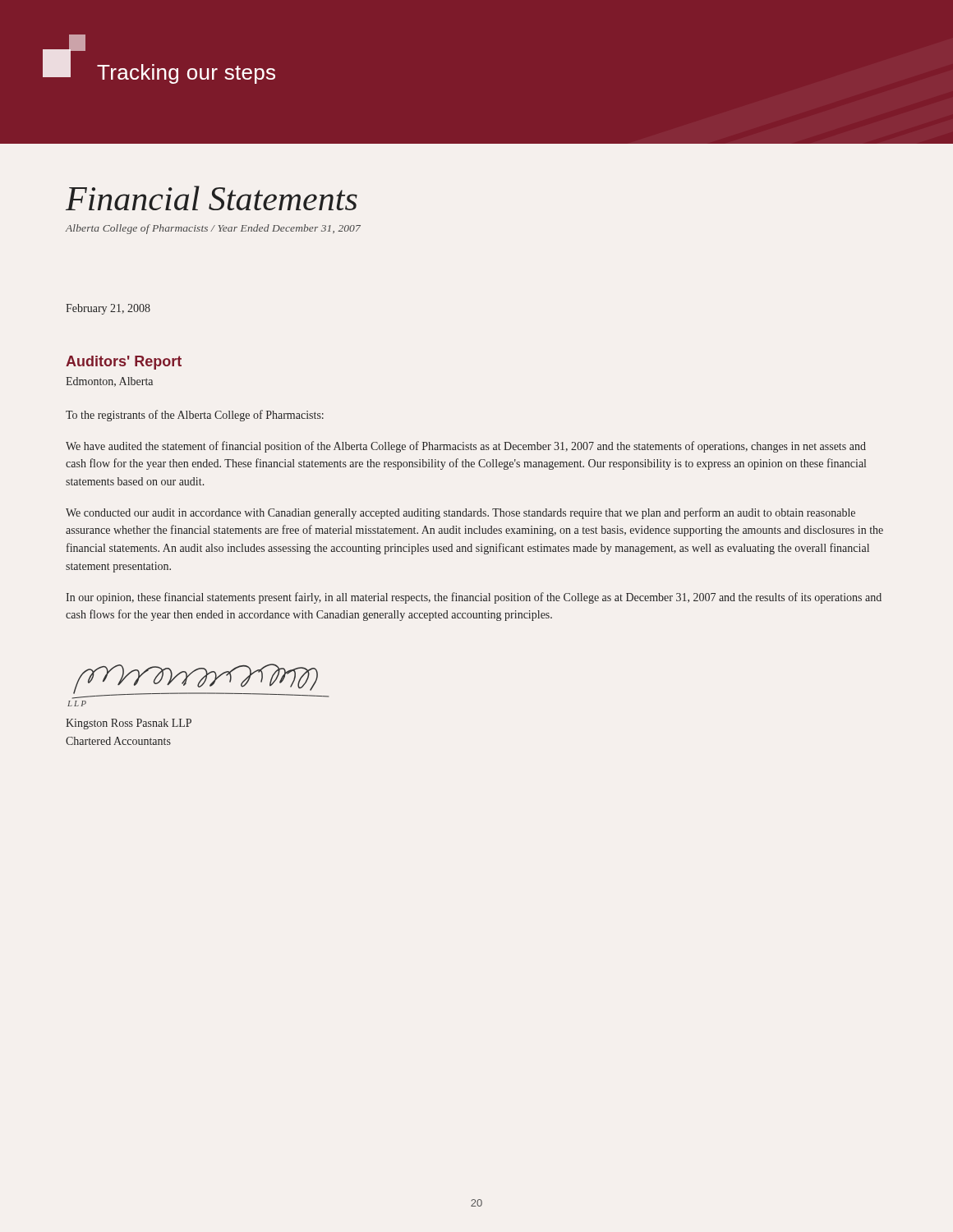Viewport: 953px width, 1232px height.
Task: Find the caption that reads "Alberta College of Pharmacists / Year Ended December"
Action: click(213, 228)
